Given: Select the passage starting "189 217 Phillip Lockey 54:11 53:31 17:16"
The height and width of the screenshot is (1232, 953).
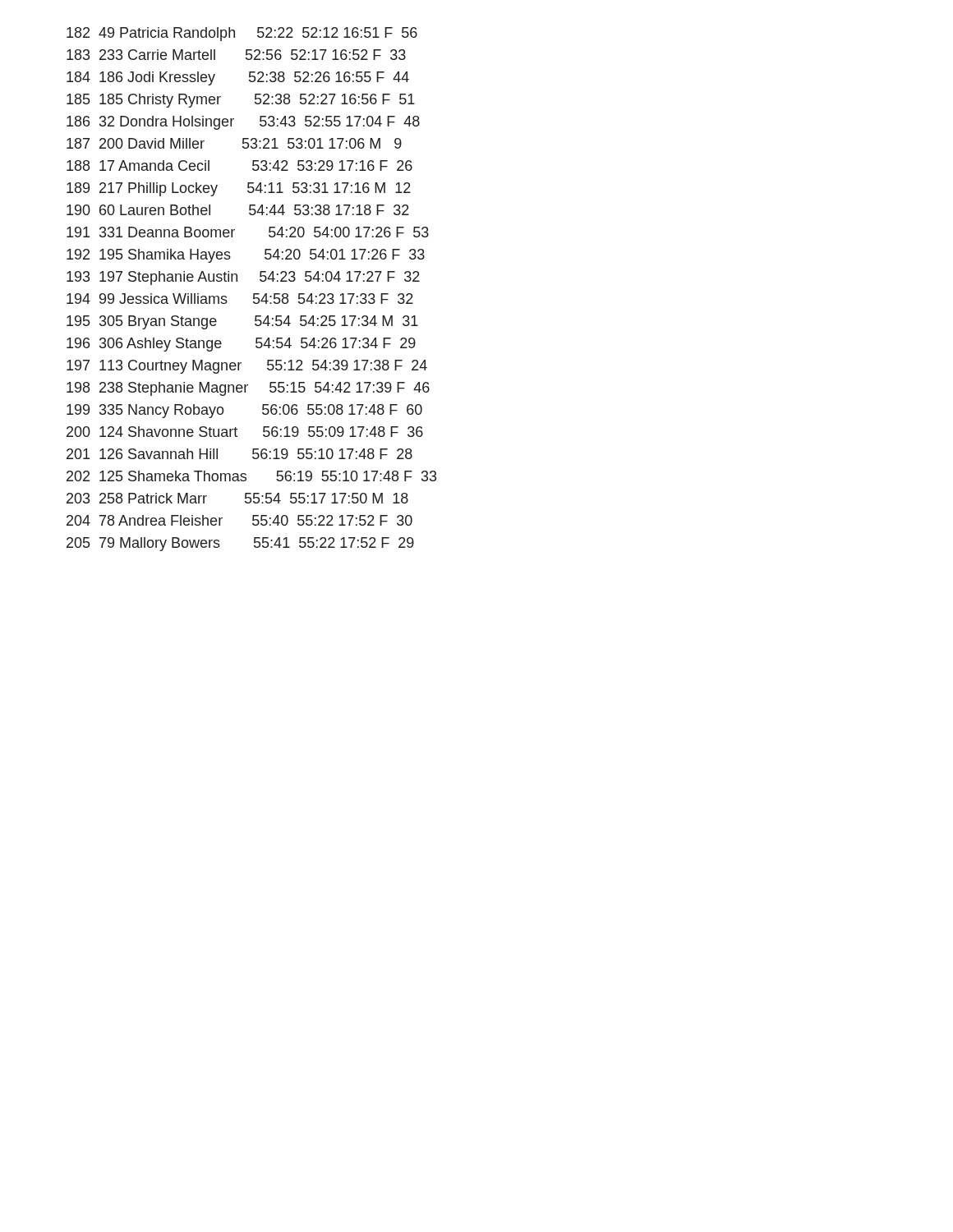Looking at the screenshot, I should pos(238,188).
